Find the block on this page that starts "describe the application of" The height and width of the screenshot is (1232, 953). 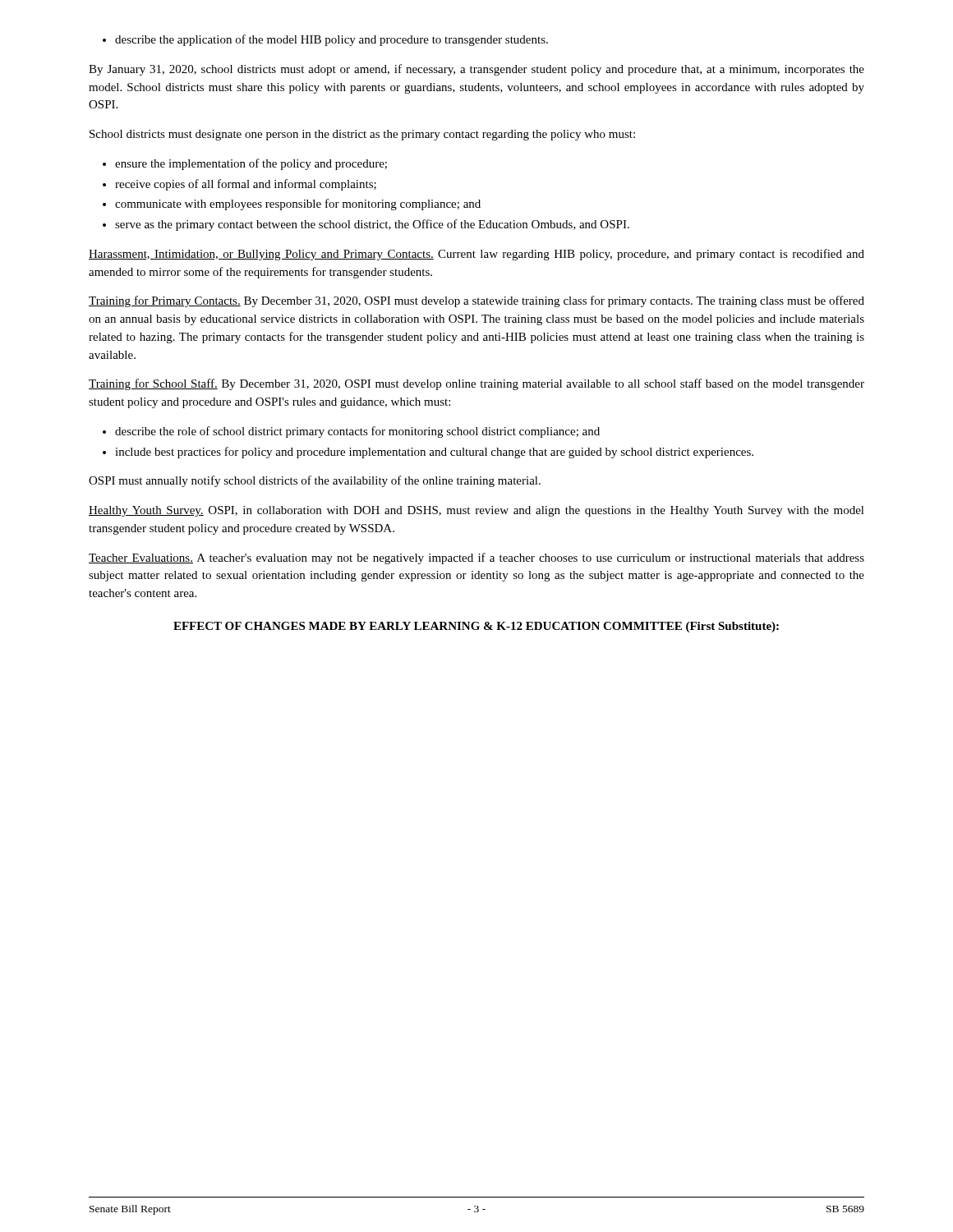click(x=476, y=40)
